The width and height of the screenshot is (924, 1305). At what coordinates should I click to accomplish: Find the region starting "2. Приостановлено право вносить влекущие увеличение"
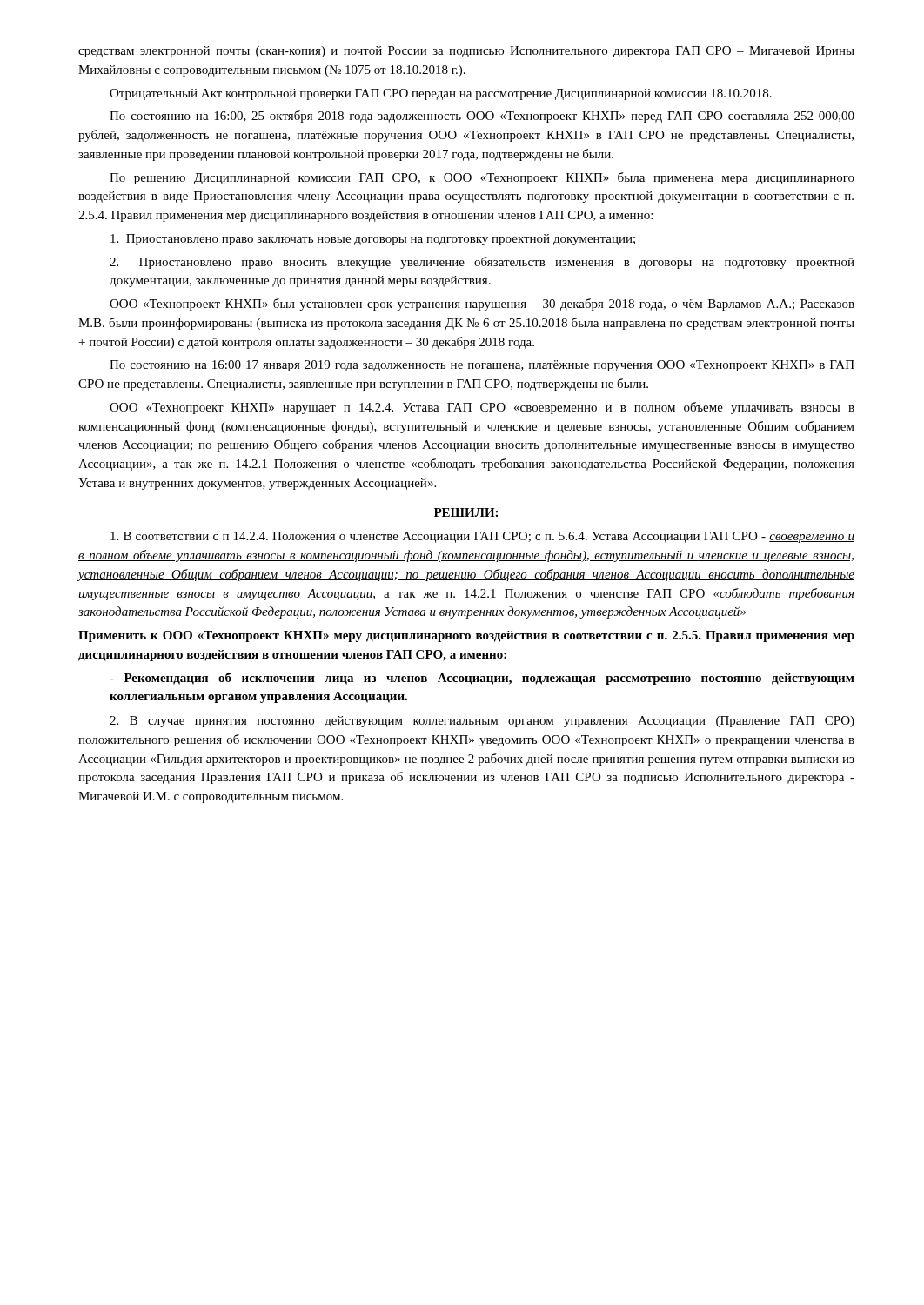[x=482, y=272]
